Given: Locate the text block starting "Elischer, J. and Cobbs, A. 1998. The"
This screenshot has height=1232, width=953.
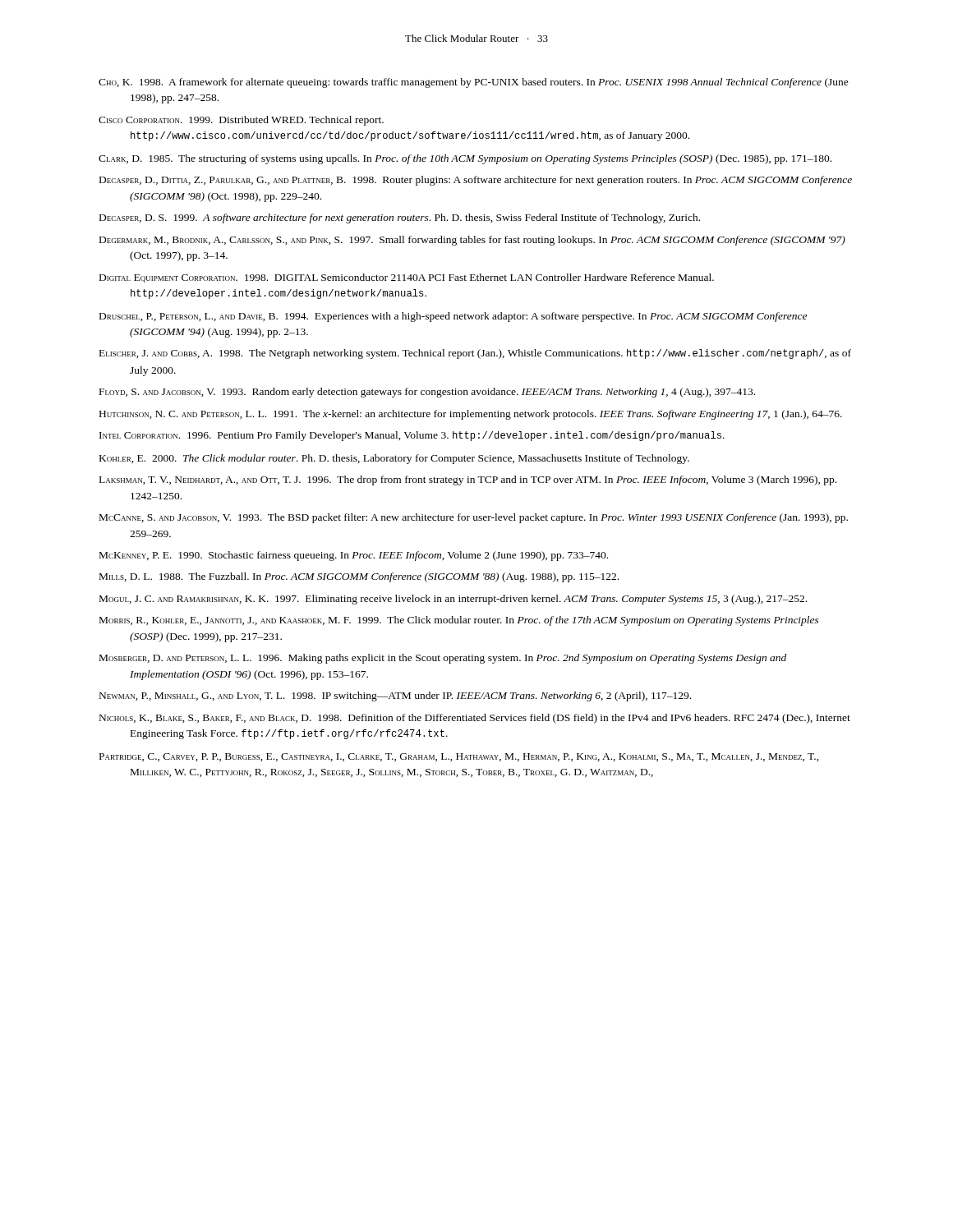Looking at the screenshot, I should pos(475,362).
